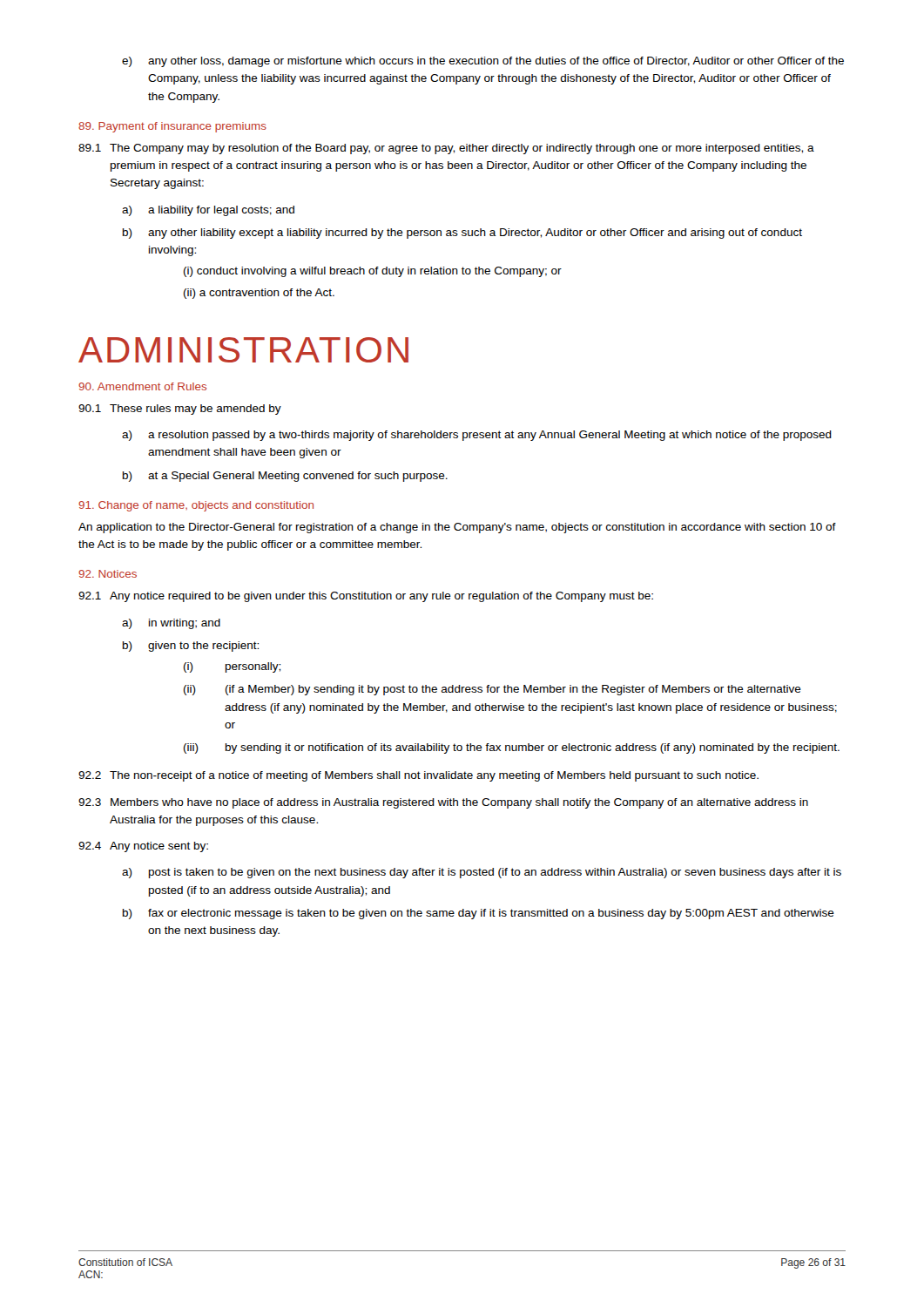Navigate to the text block starting "a) post is taken to"
The height and width of the screenshot is (1307, 924).
pos(484,881)
